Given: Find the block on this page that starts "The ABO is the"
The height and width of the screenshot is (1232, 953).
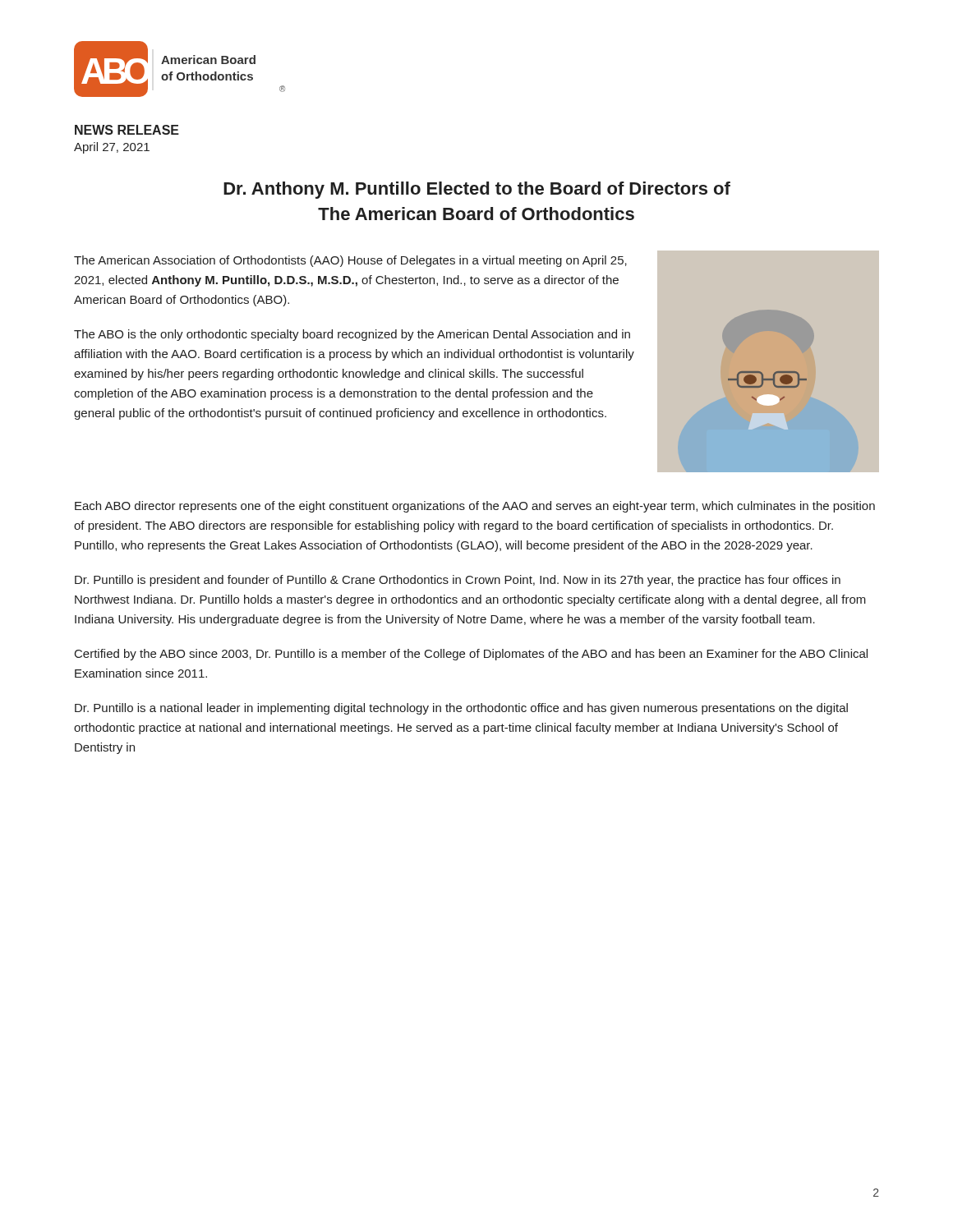Looking at the screenshot, I should pos(354,373).
